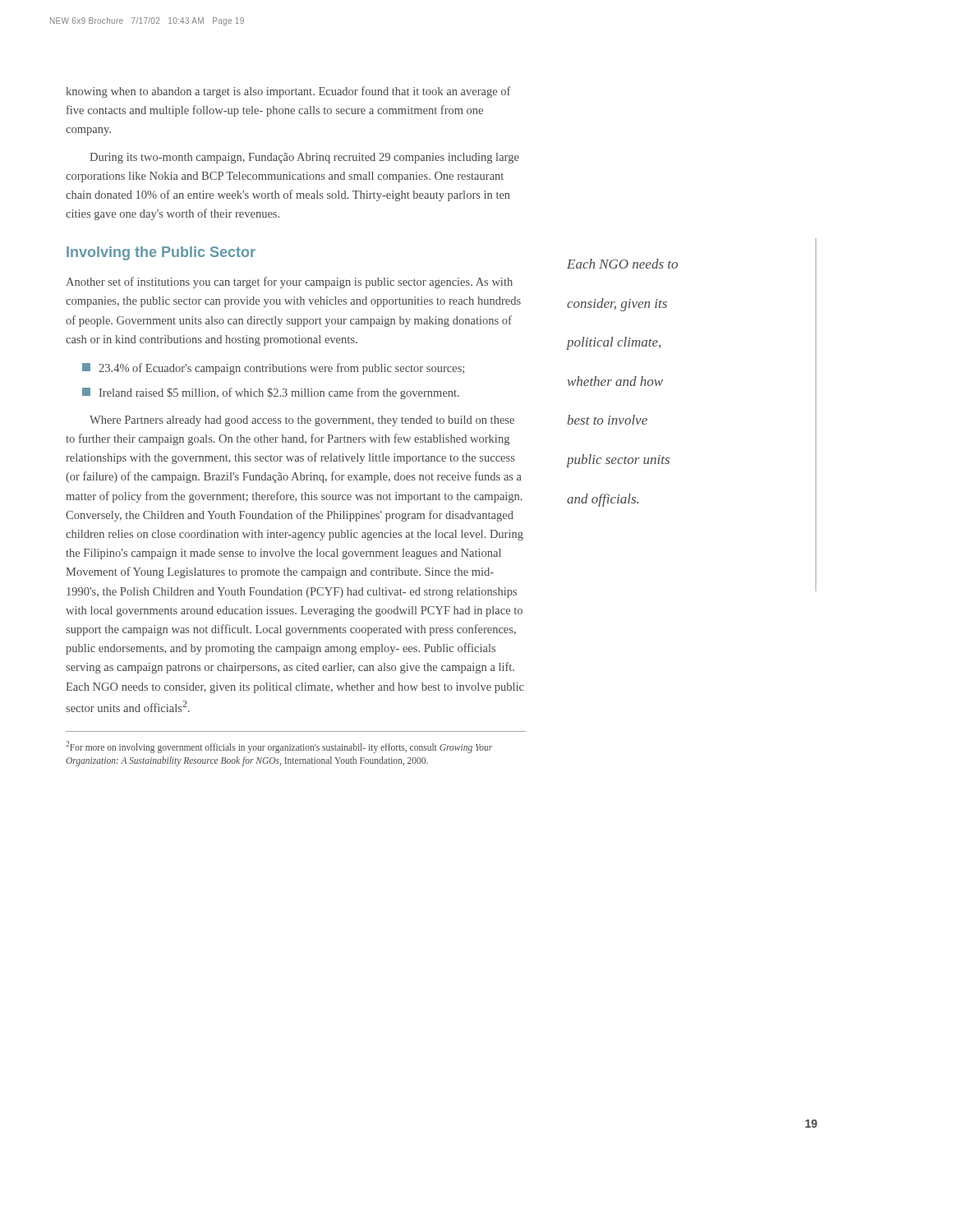Locate the text block that says "Another set of institutions you can target"
This screenshot has width=953, height=1232.
[296, 311]
